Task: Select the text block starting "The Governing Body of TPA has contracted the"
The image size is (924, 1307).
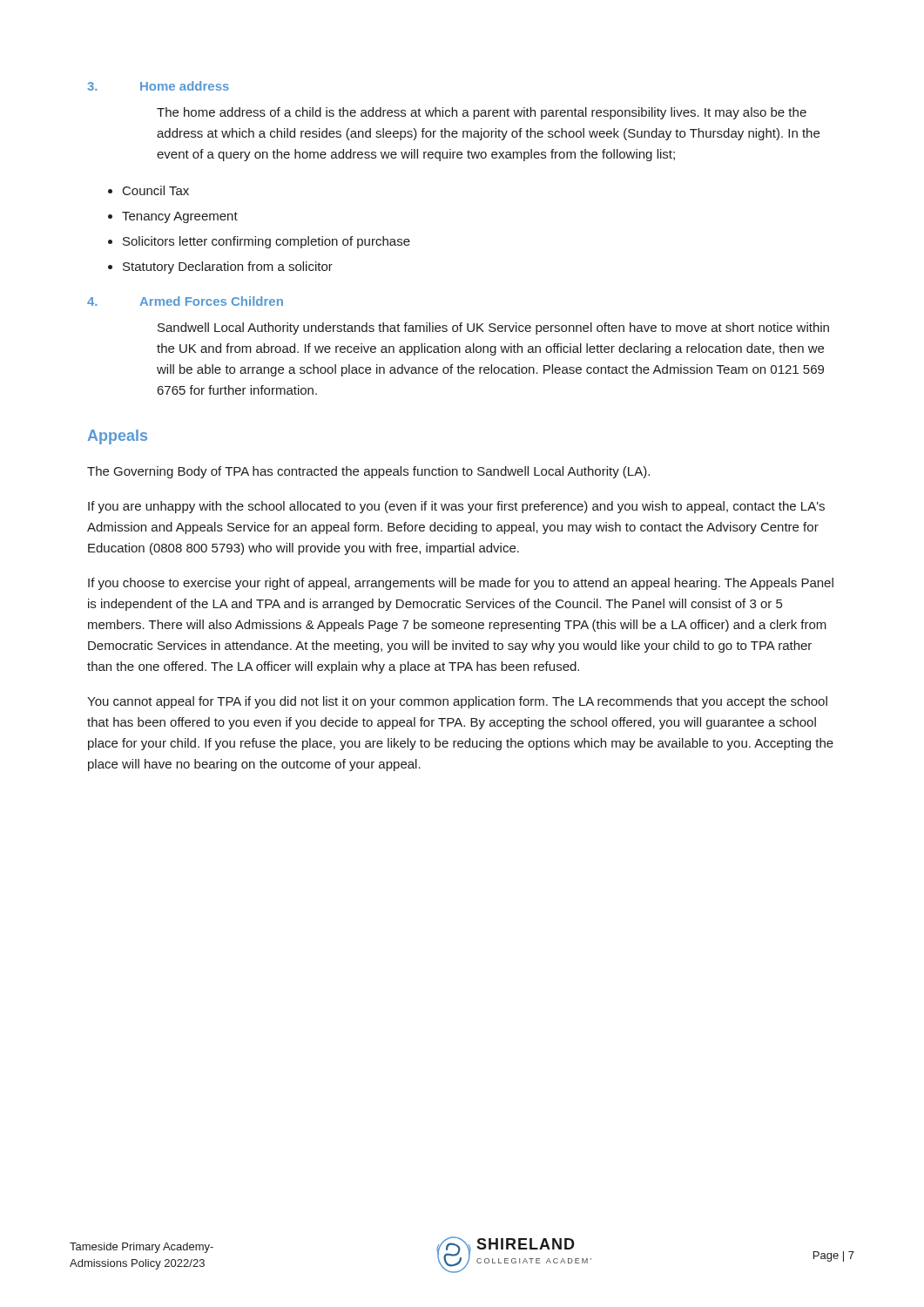Action: (x=369, y=471)
